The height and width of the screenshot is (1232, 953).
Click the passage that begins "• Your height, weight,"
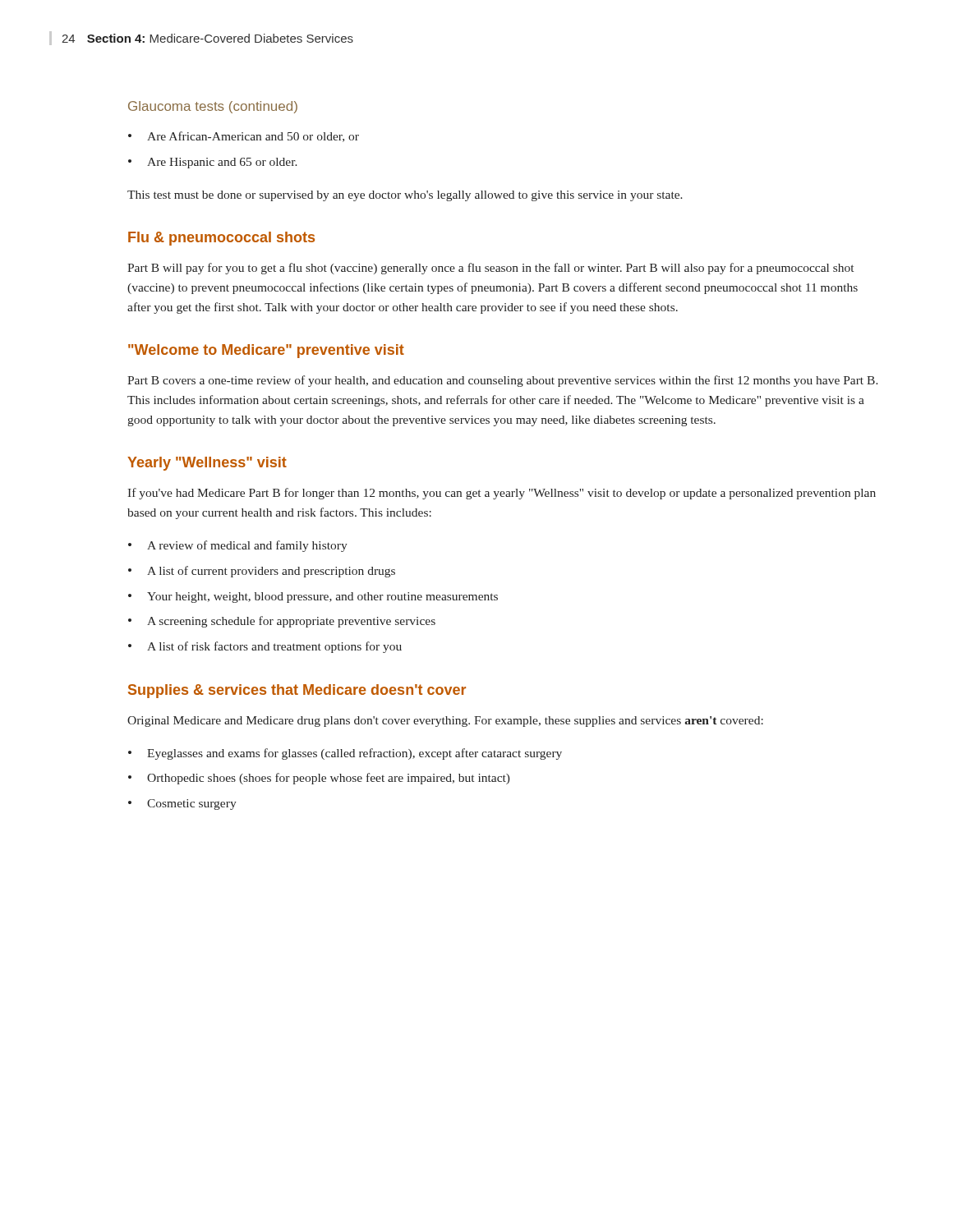coord(503,596)
